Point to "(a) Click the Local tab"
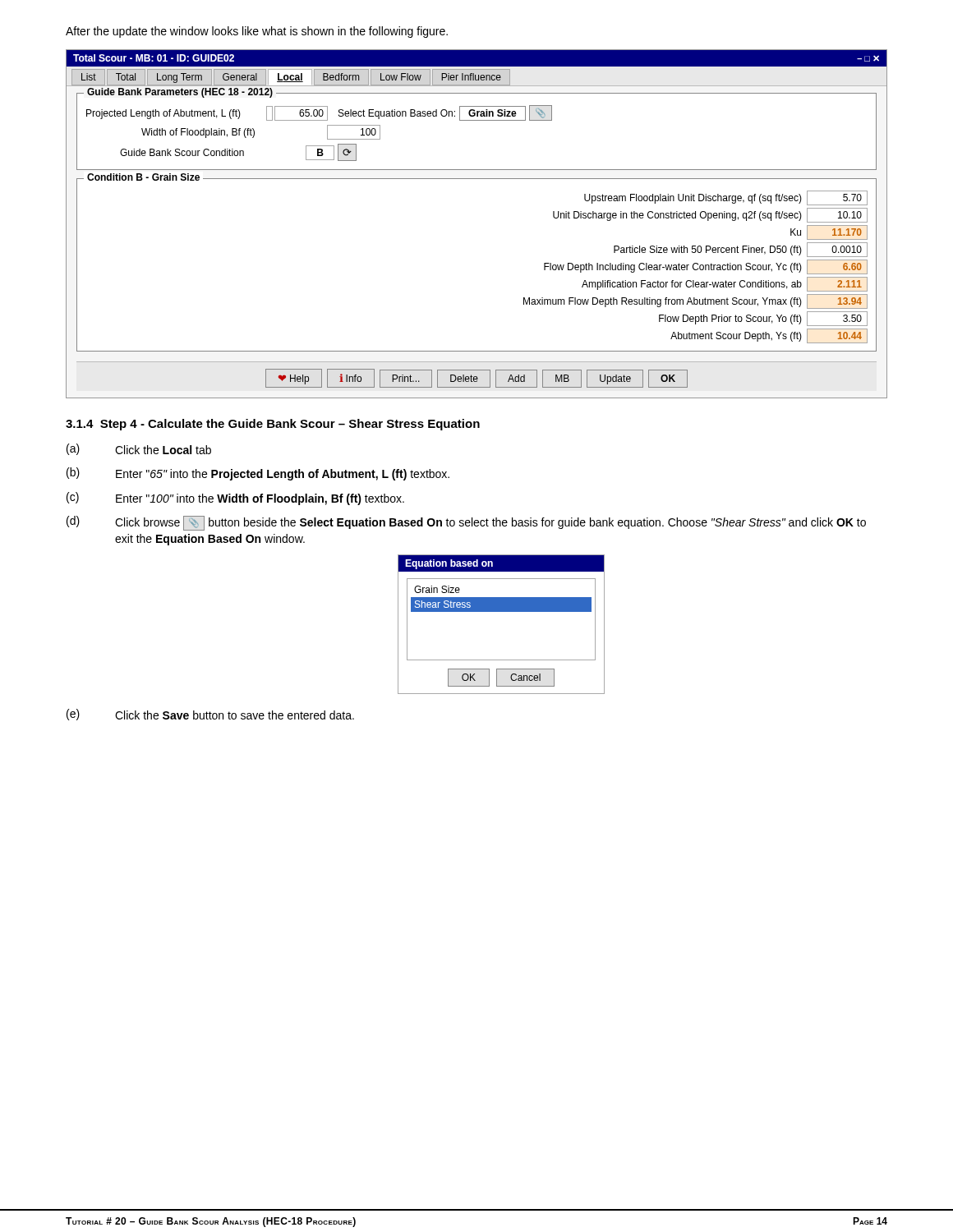 [x=139, y=449]
